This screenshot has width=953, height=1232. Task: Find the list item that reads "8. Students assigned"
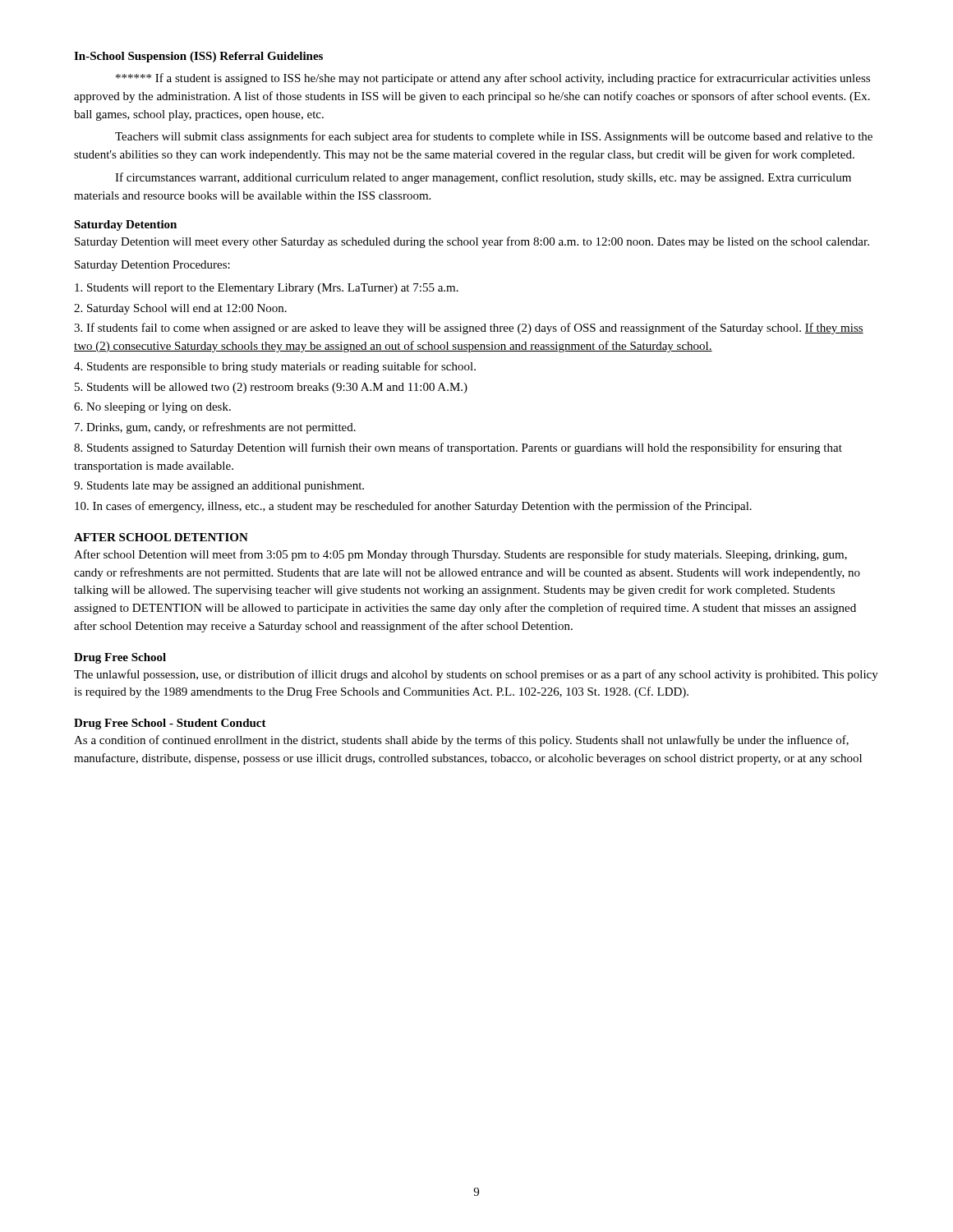458,456
